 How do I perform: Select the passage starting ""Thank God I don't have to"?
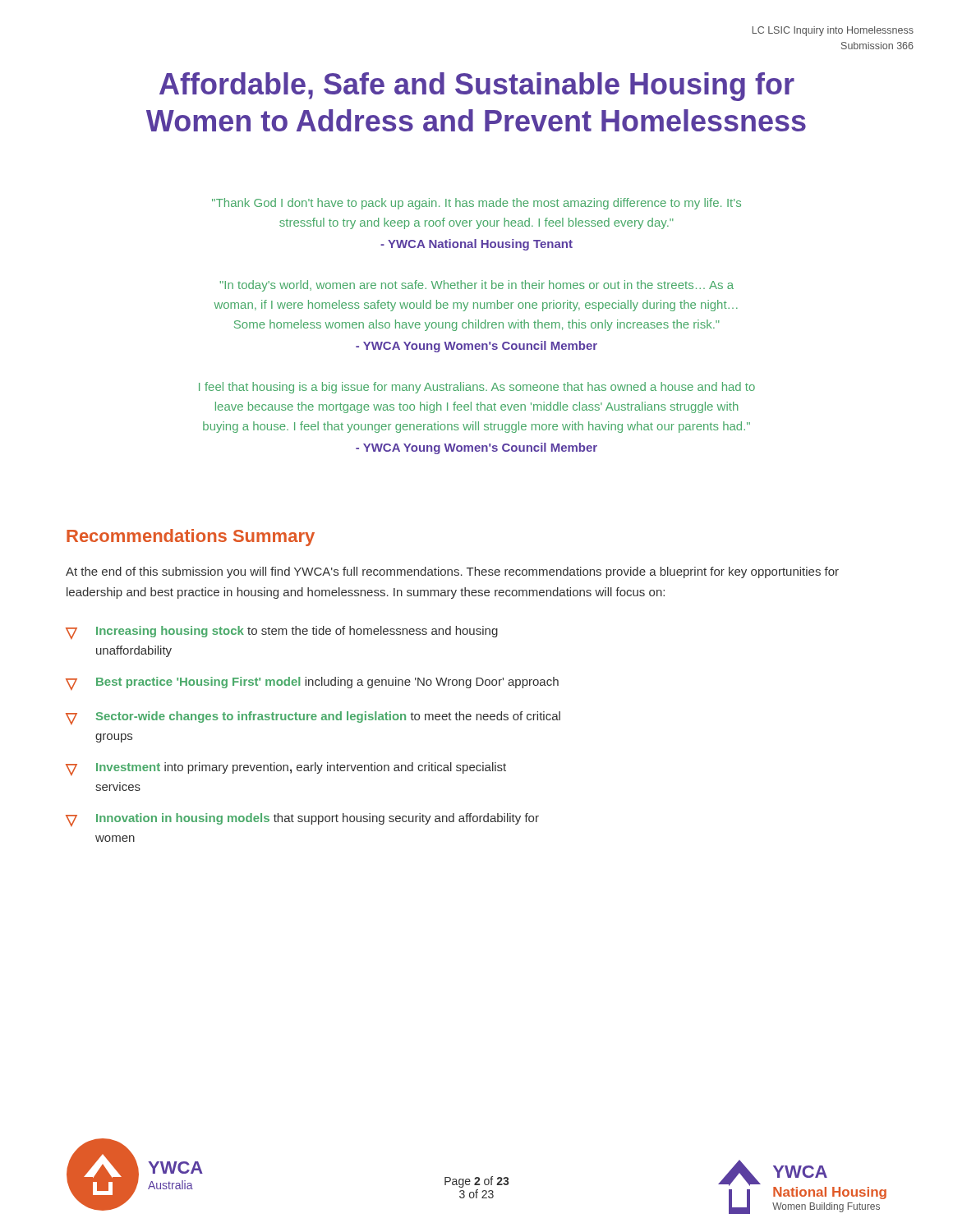click(x=476, y=225)
